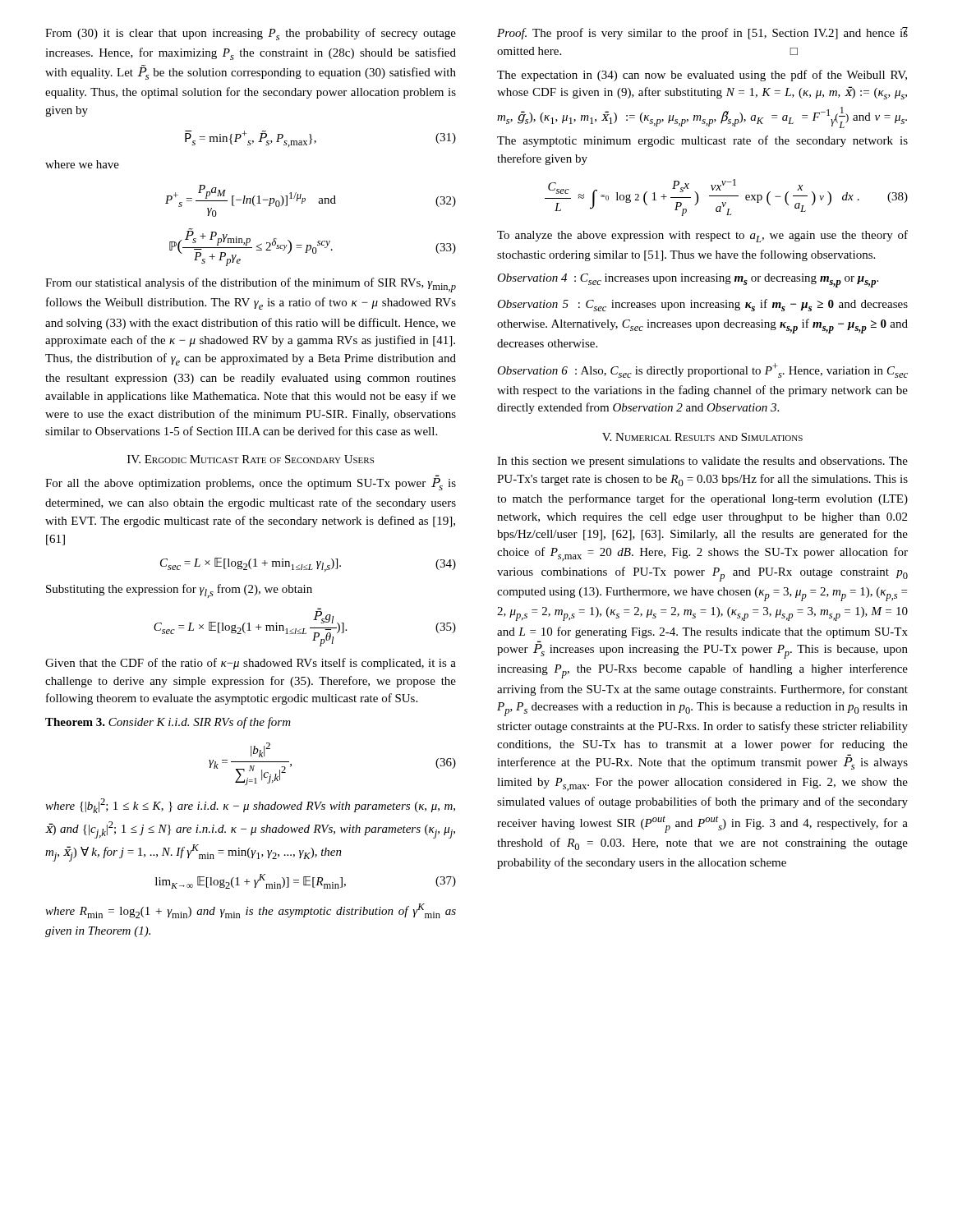Find the text starting "Observation 6 :"

[x=702, y=388]
